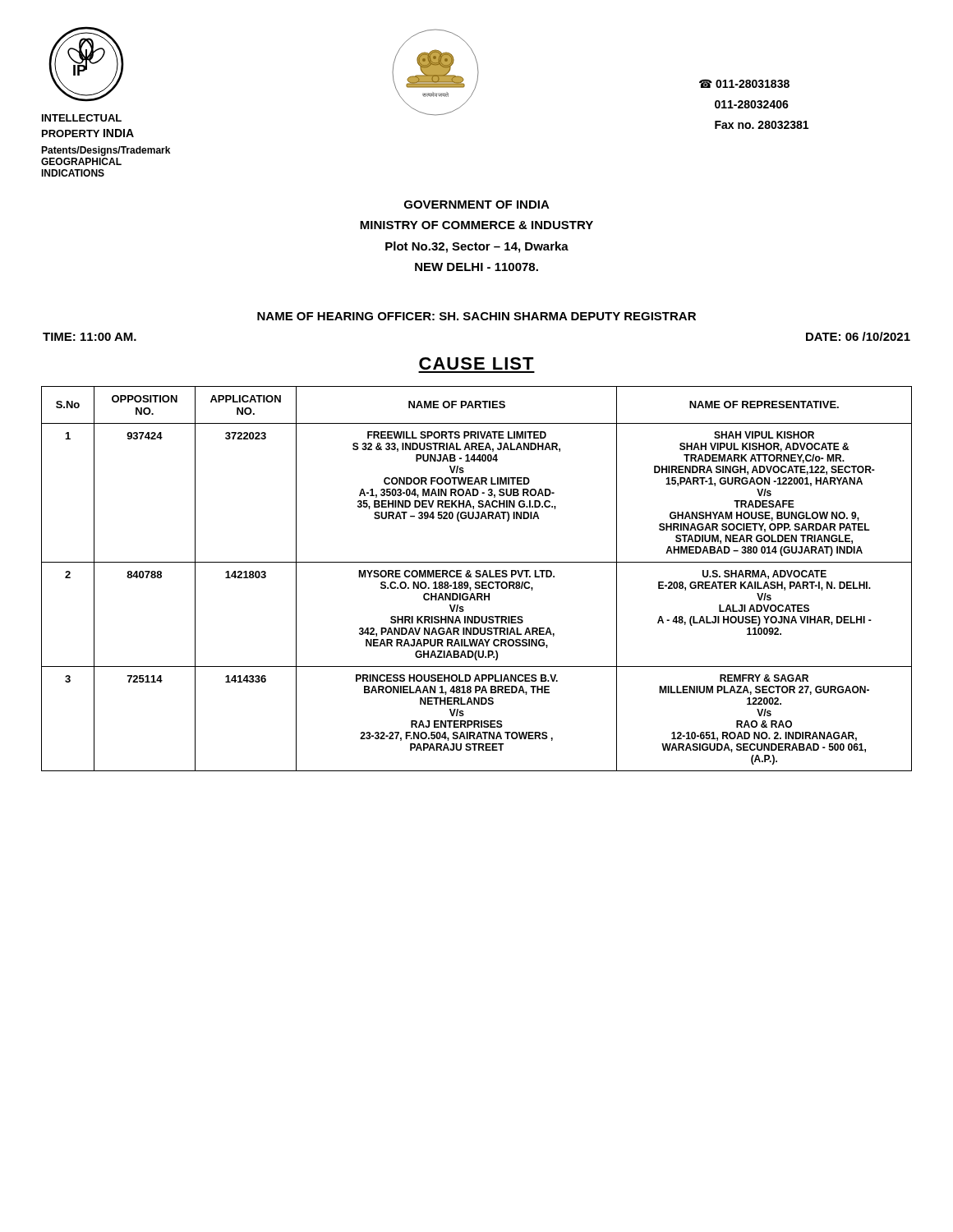Navigate to the passage starting "CAUSE LIST"
953x1232 pixels.
476,363
